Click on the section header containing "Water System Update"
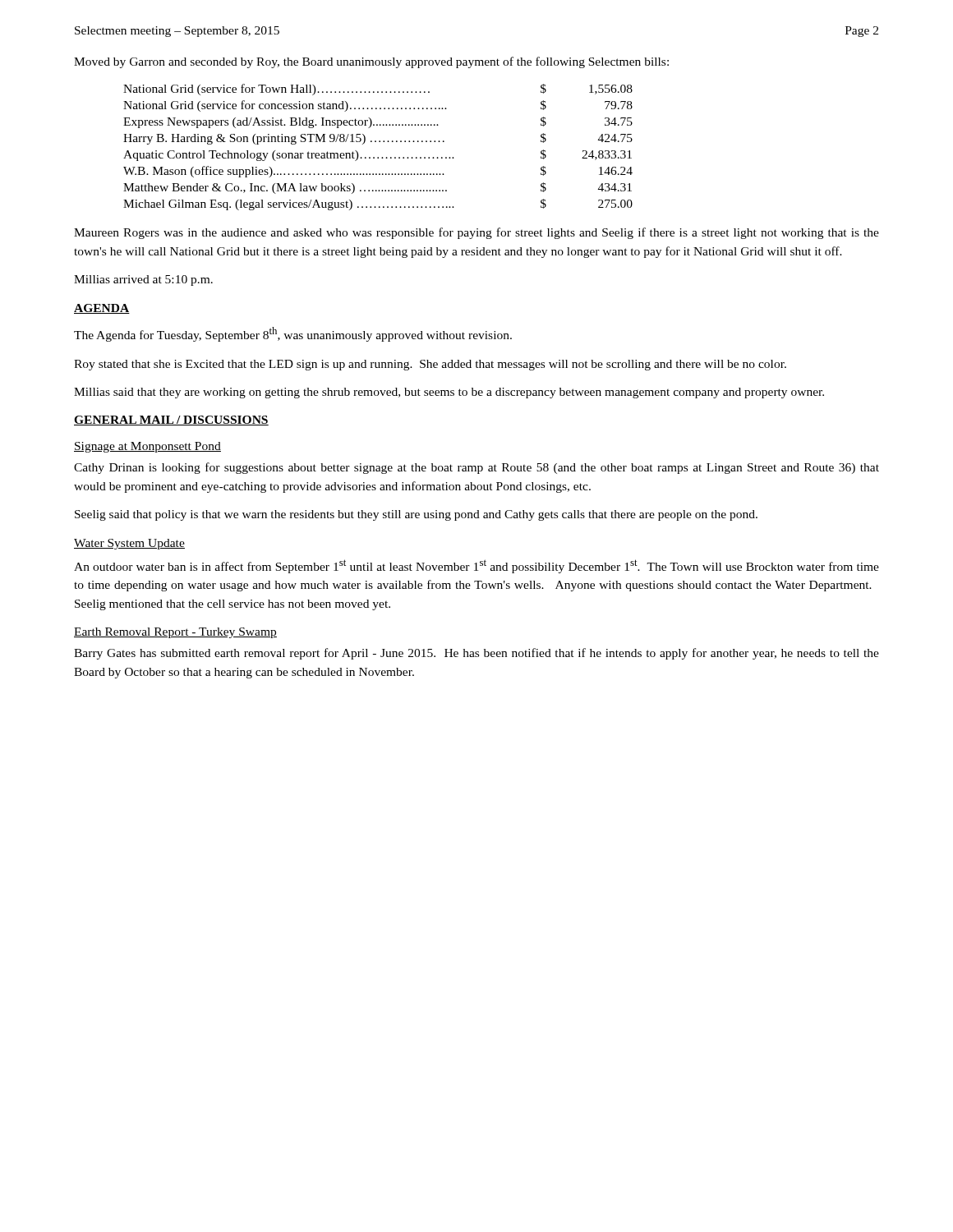 (x=129, y=542)
